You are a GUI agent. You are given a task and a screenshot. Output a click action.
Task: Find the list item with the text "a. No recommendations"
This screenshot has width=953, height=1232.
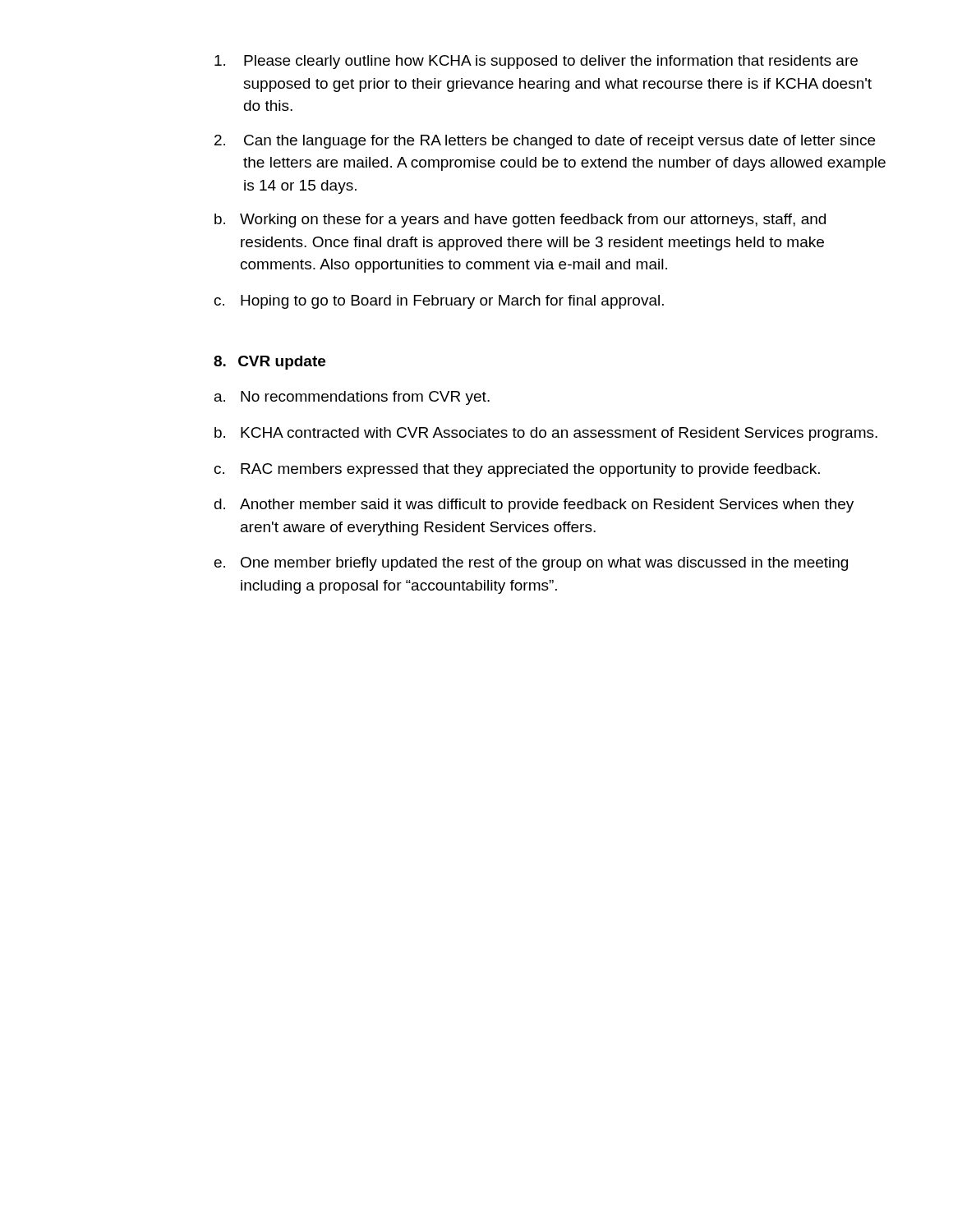point(352,398)
